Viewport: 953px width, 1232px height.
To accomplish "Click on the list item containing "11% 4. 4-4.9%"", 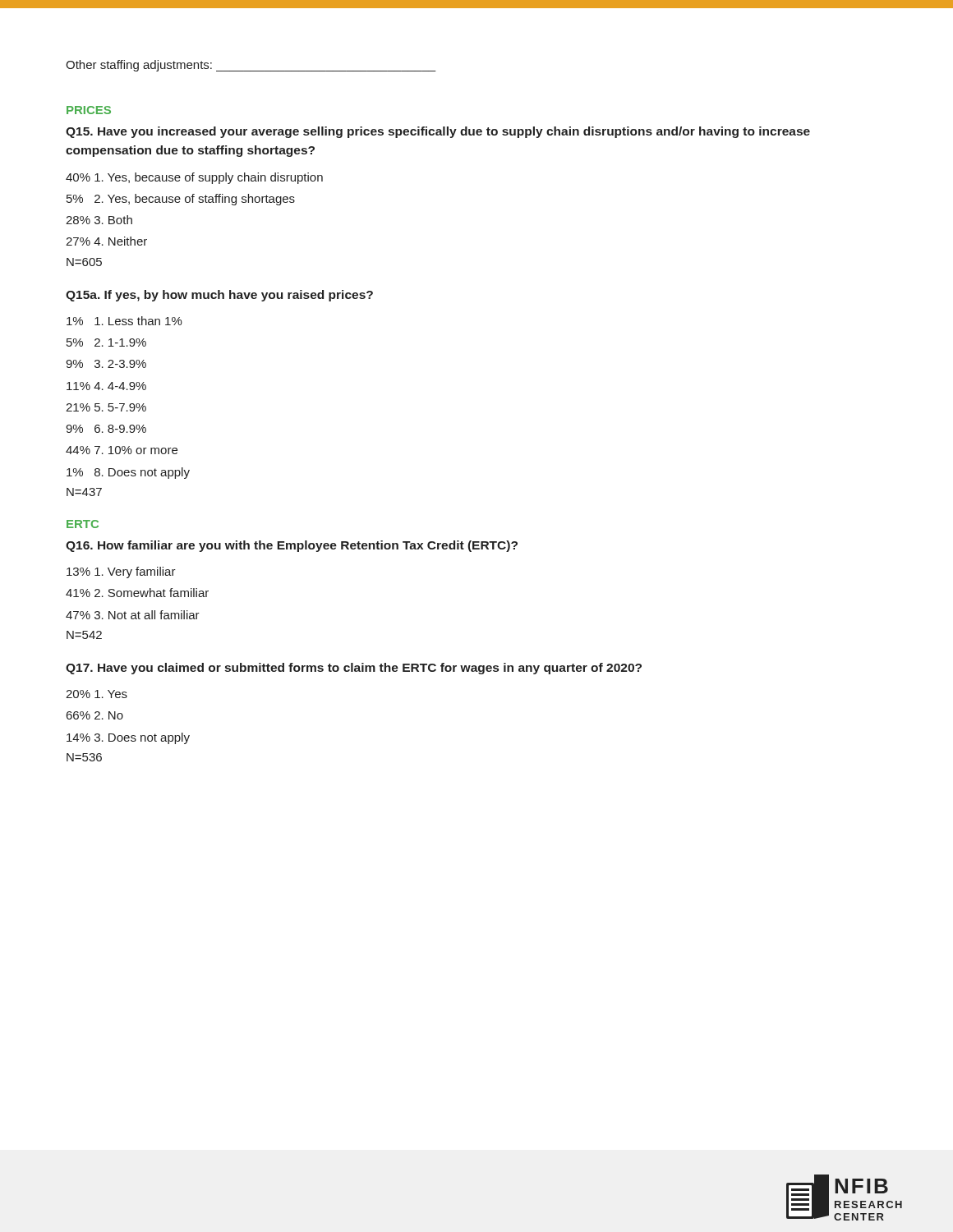I will [106, 385].
